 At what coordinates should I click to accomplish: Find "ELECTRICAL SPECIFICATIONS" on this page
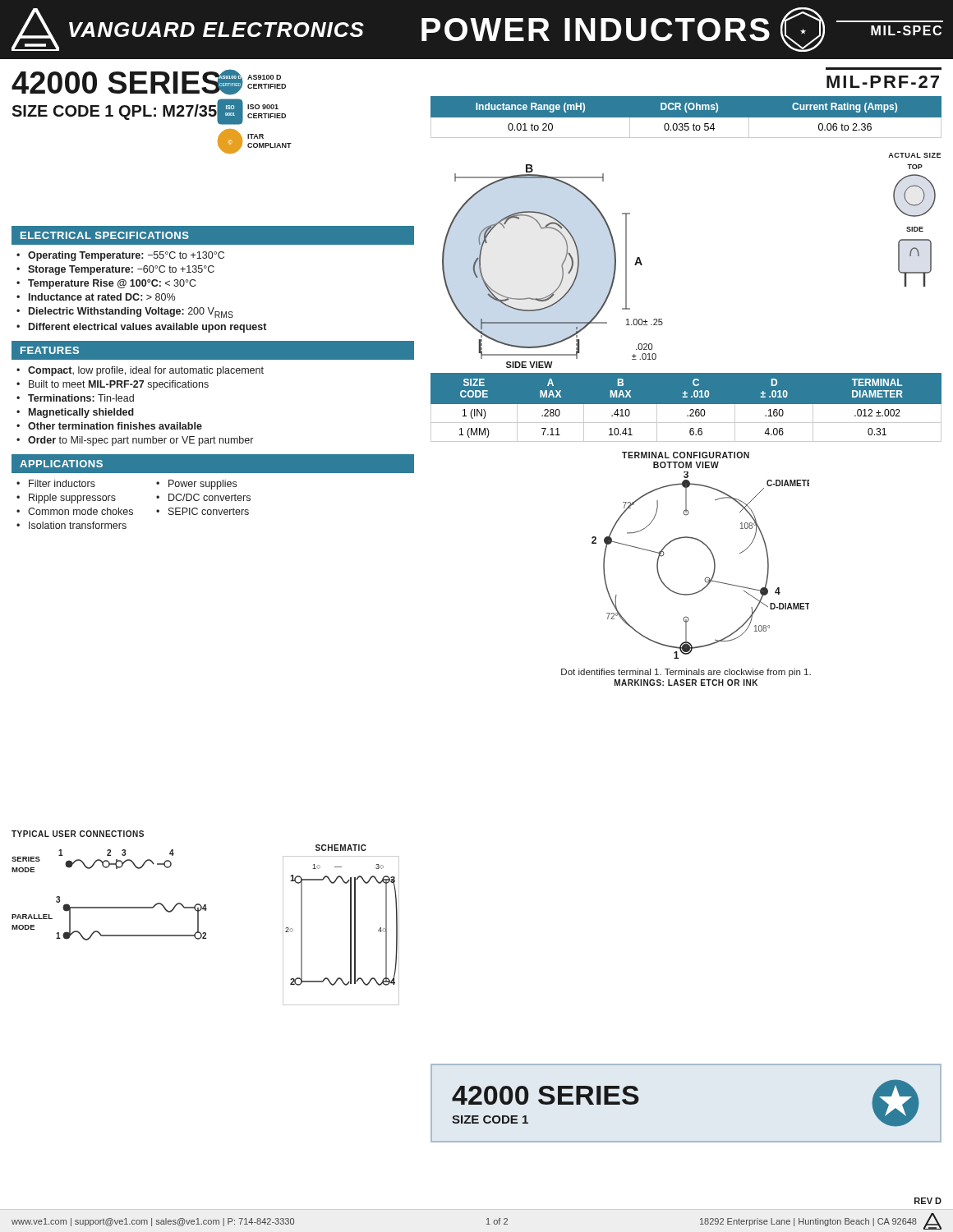coord(104,235)
